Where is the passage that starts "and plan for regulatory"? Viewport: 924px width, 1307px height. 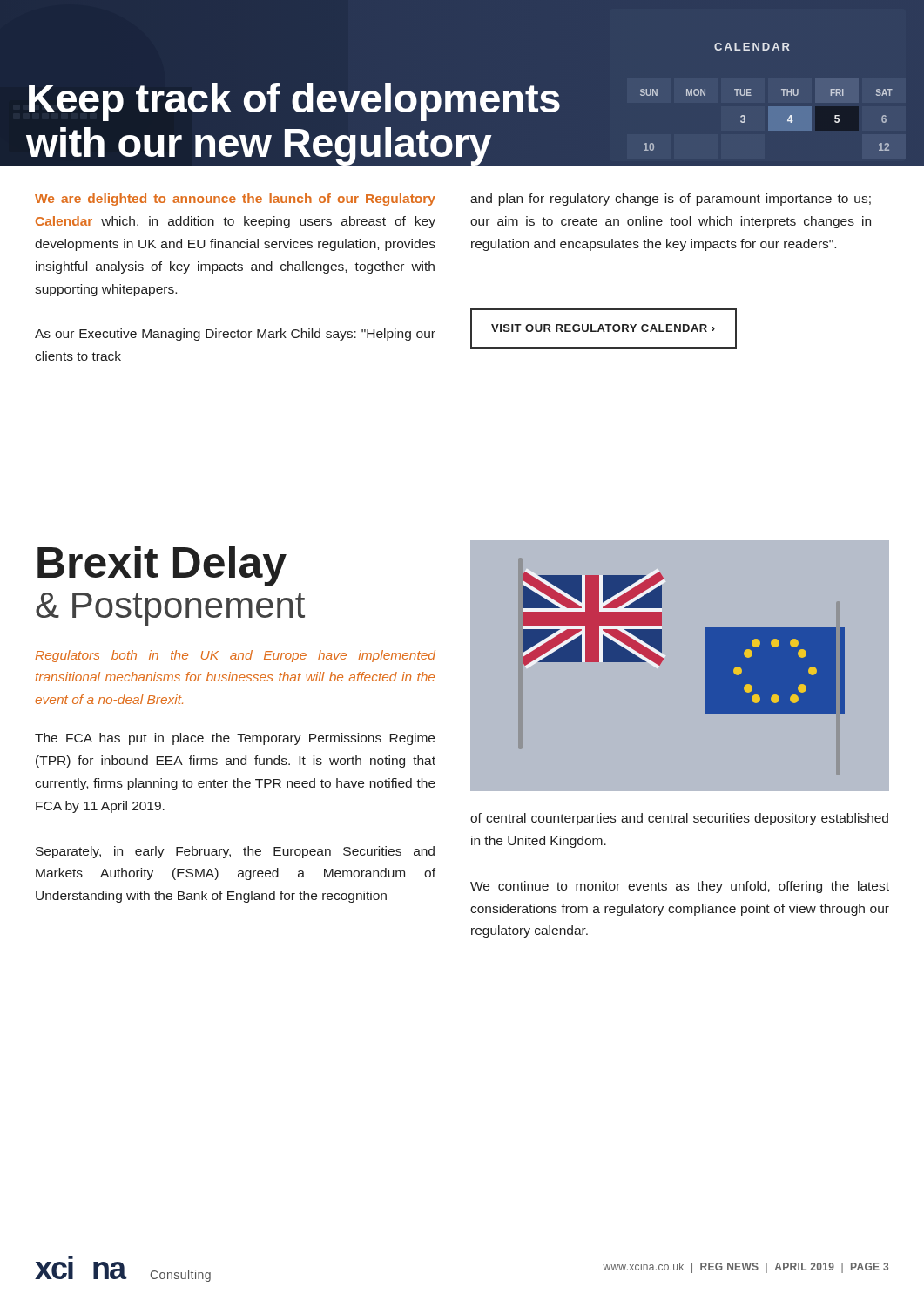(671, 200)
